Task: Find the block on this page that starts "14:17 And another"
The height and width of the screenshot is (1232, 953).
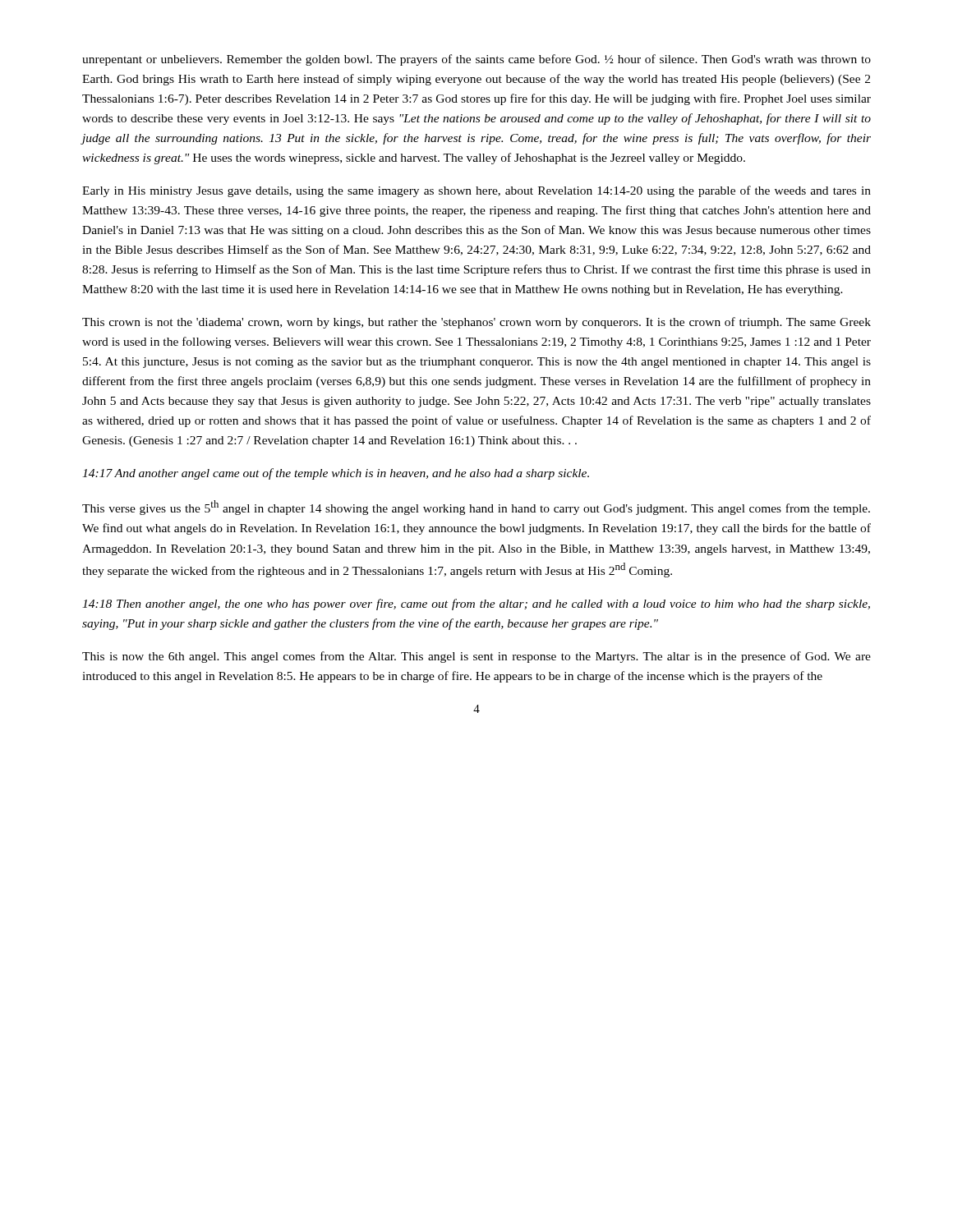Action: pos(476,473)
